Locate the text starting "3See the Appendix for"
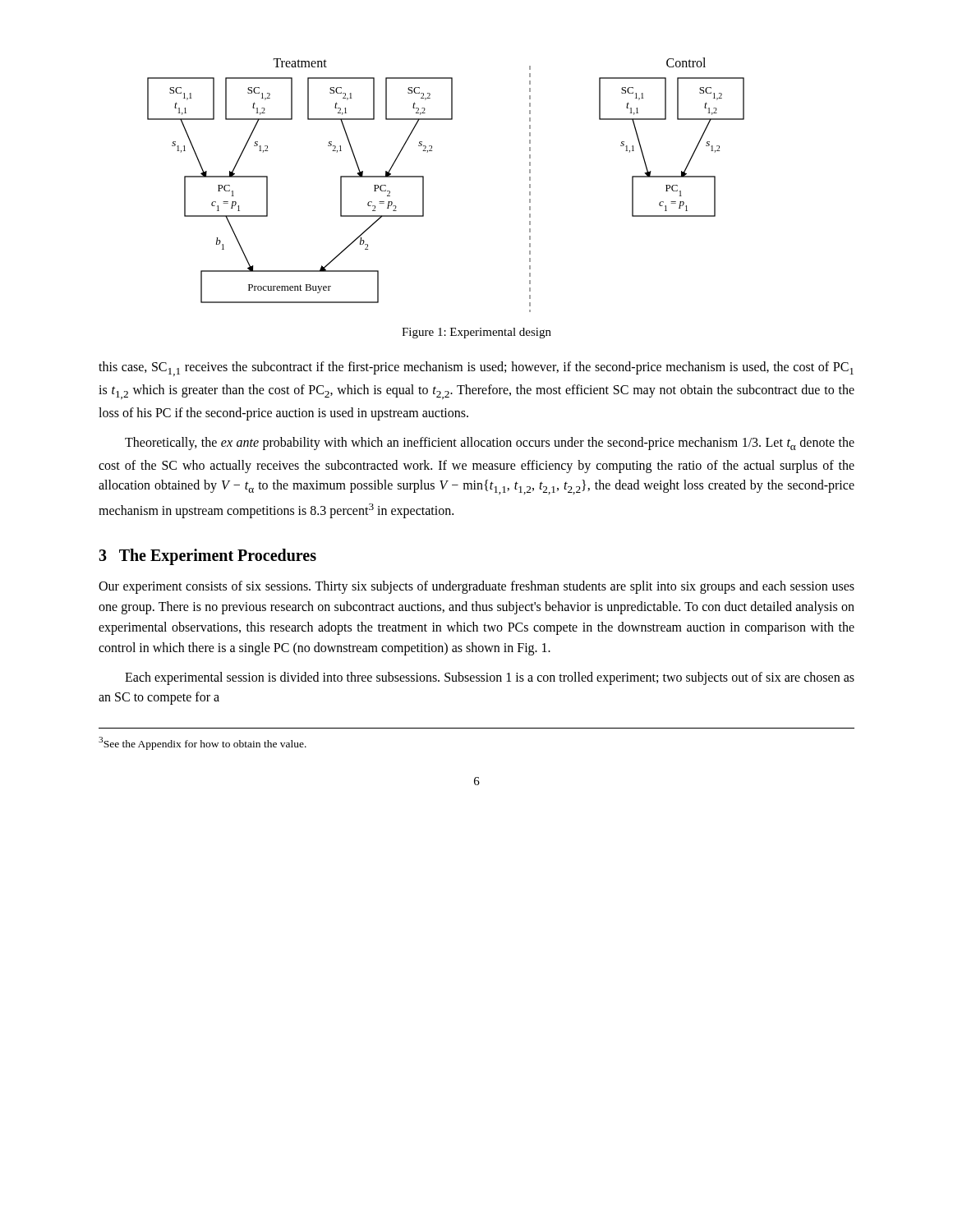 point(203,742)
